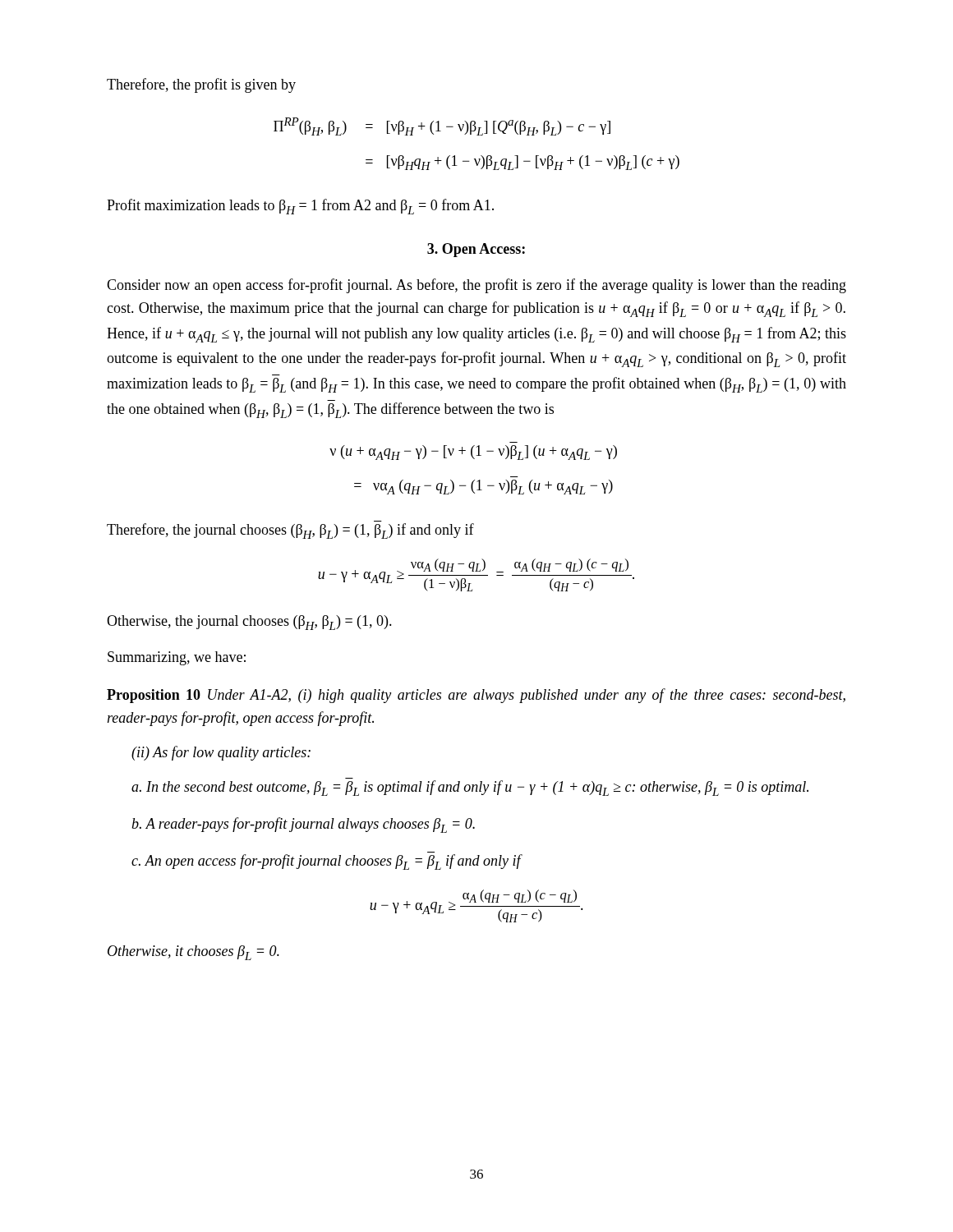Navigate to the element starting "u − γ + αAqL ≥ ναA"
Viewport: 953px width, 1232px height.
point(476,576)
